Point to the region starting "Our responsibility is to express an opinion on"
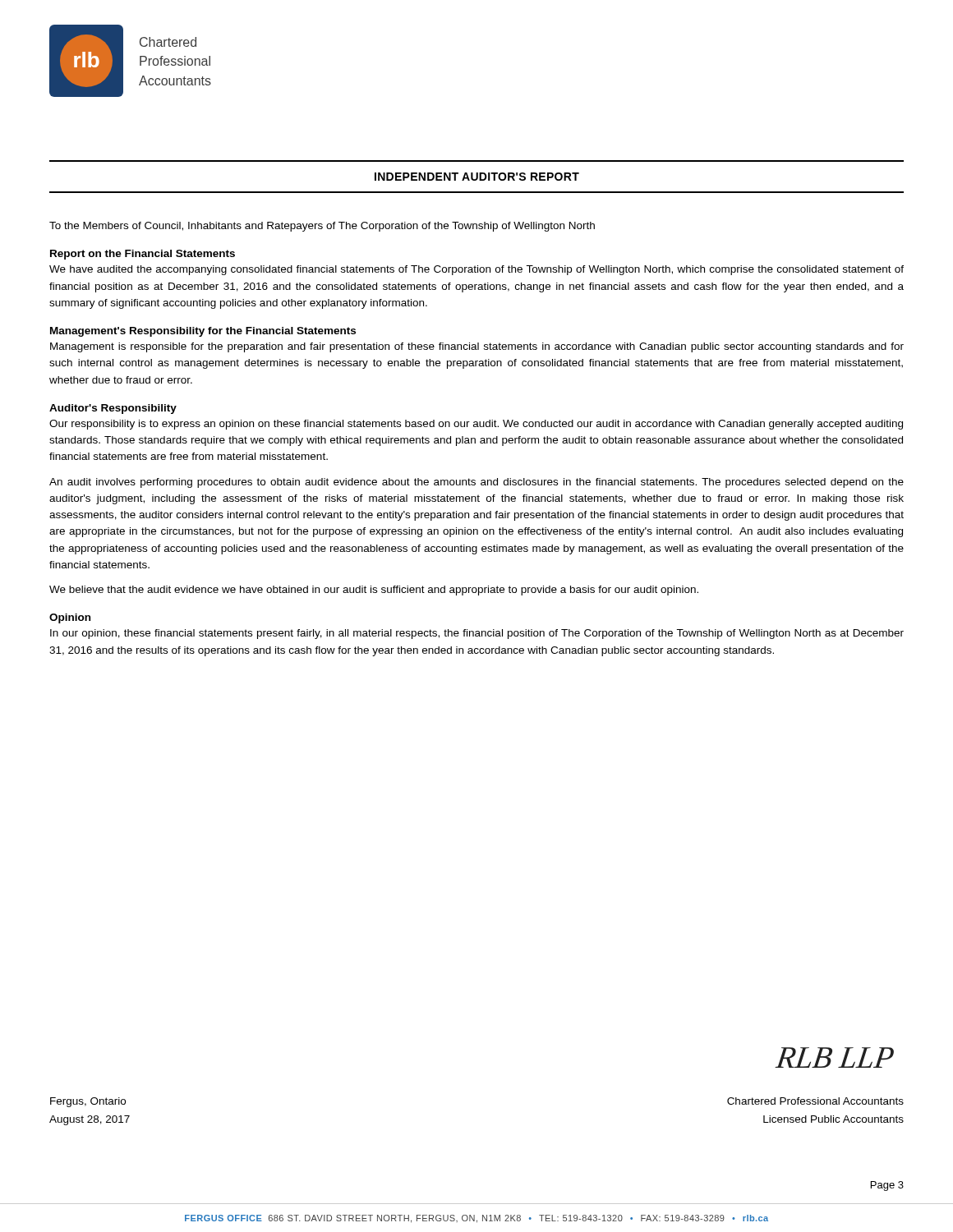The width and height of the screenshot is (953, 1232). [x=476, y=440]
